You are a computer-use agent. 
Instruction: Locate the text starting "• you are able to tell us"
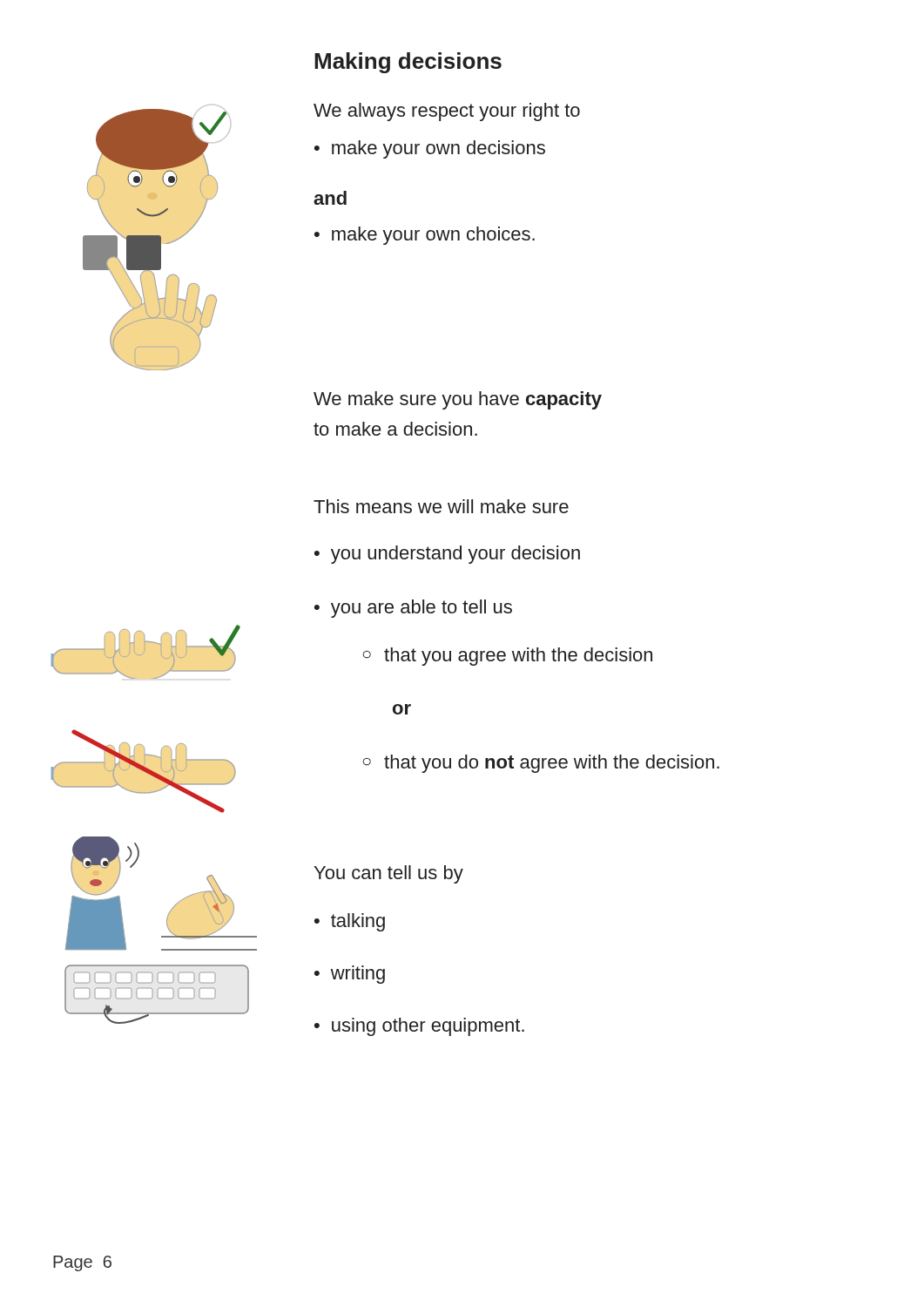[x=413, y=607]
